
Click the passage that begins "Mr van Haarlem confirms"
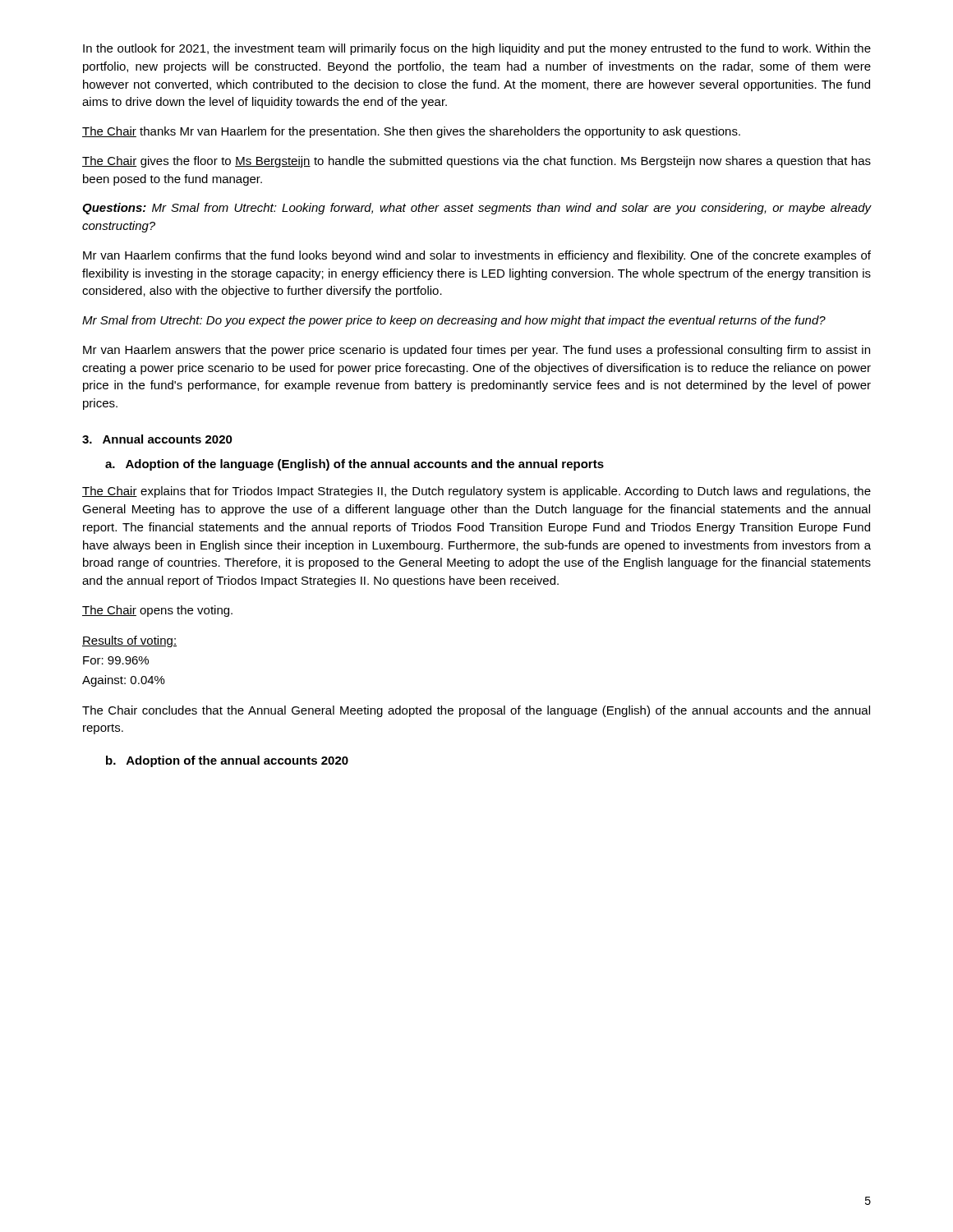pyautogui.click(x=476, y=273)
